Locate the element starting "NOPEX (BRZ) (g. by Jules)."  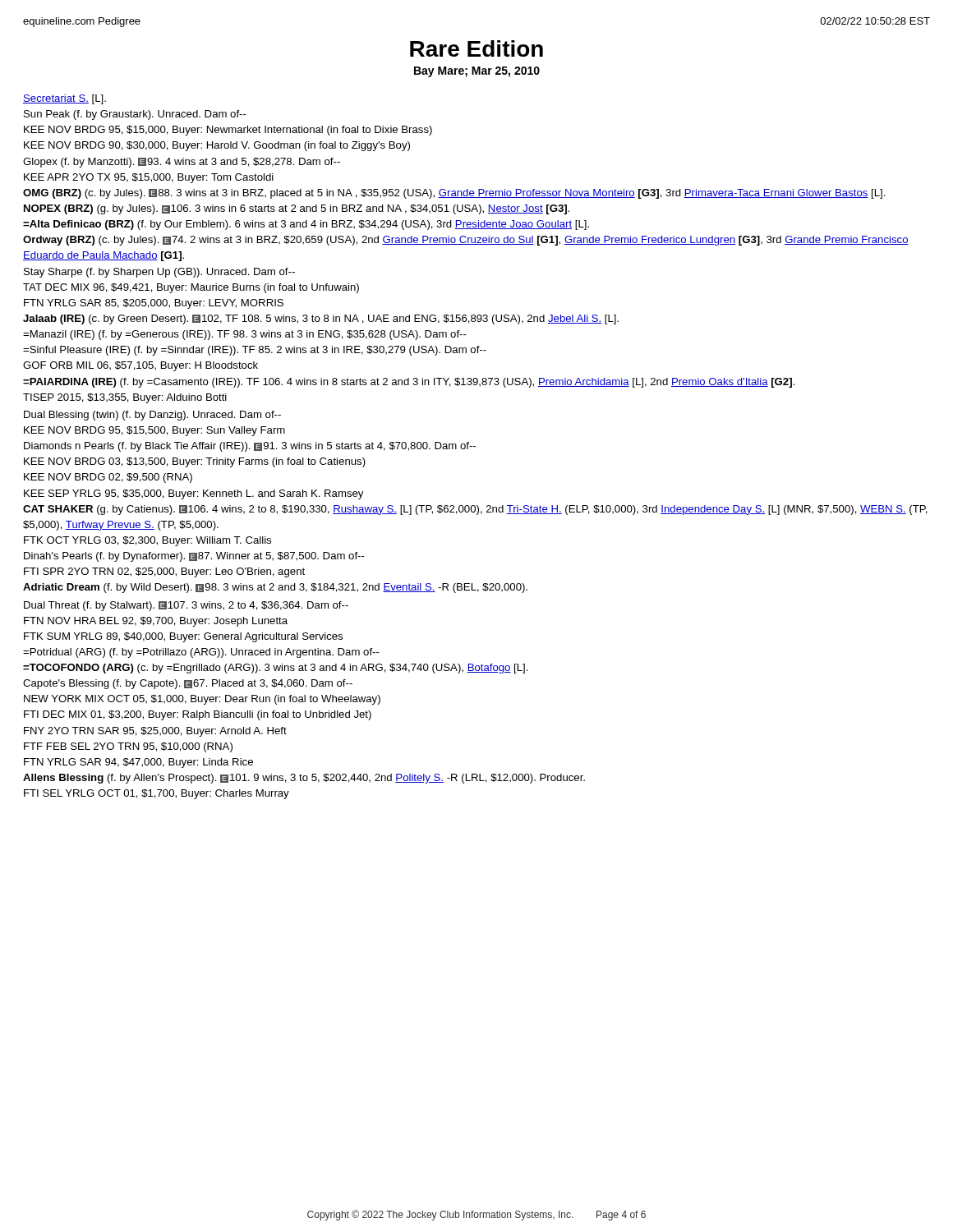tap(297, 208)
